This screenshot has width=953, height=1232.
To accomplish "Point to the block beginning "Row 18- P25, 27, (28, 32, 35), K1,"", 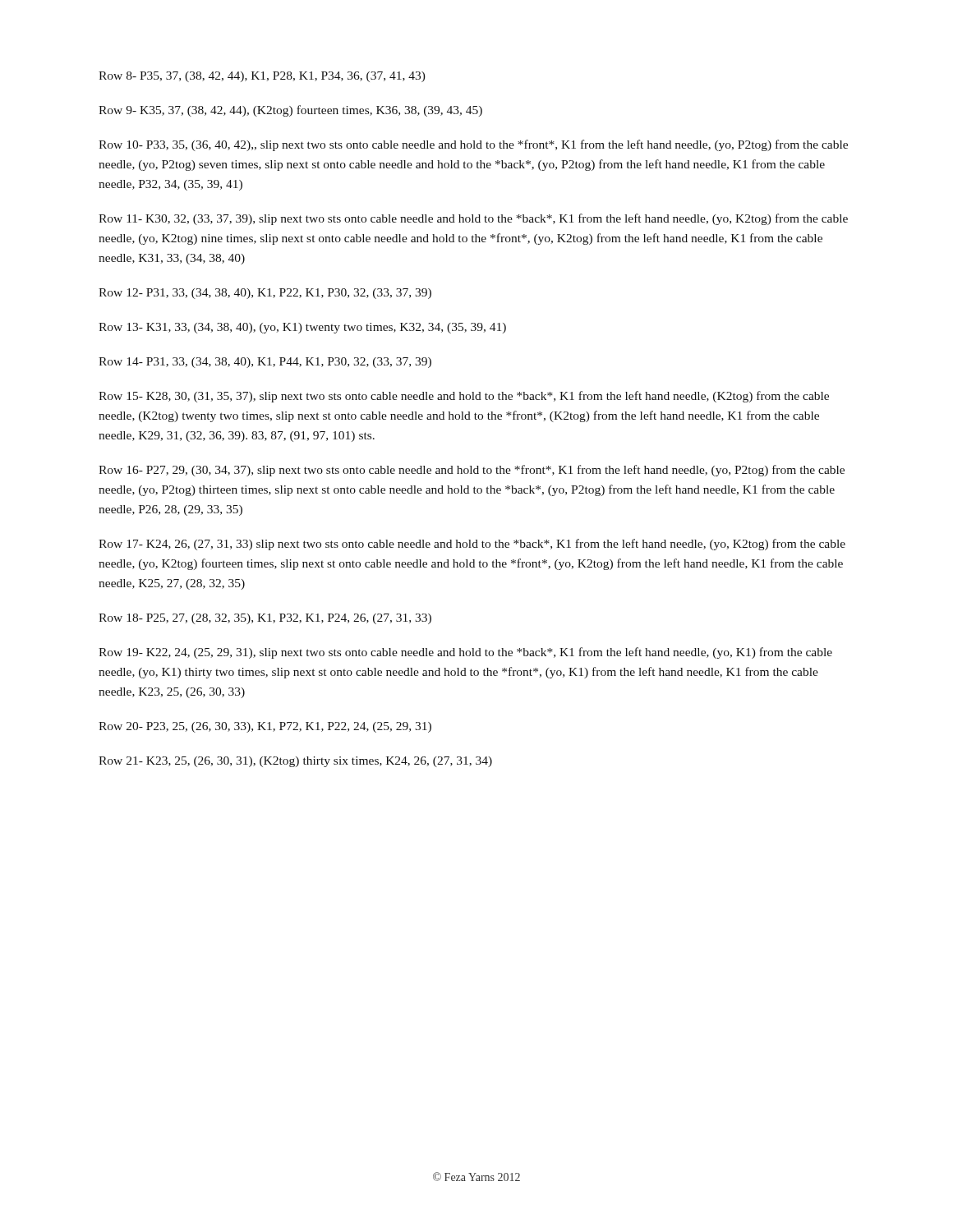I will tap(265, 617).
